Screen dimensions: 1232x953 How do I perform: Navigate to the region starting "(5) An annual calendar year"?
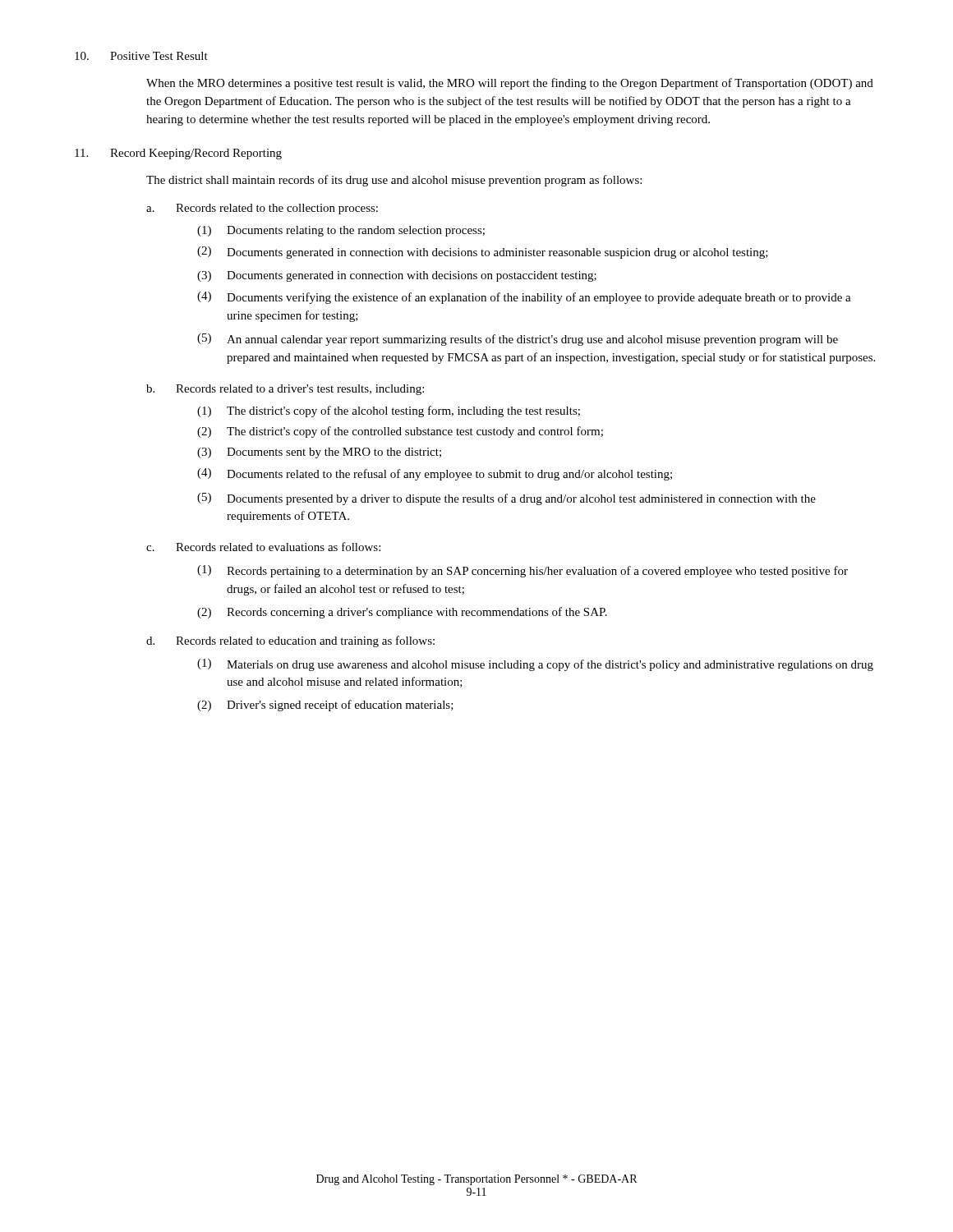(x=538, y=349)
